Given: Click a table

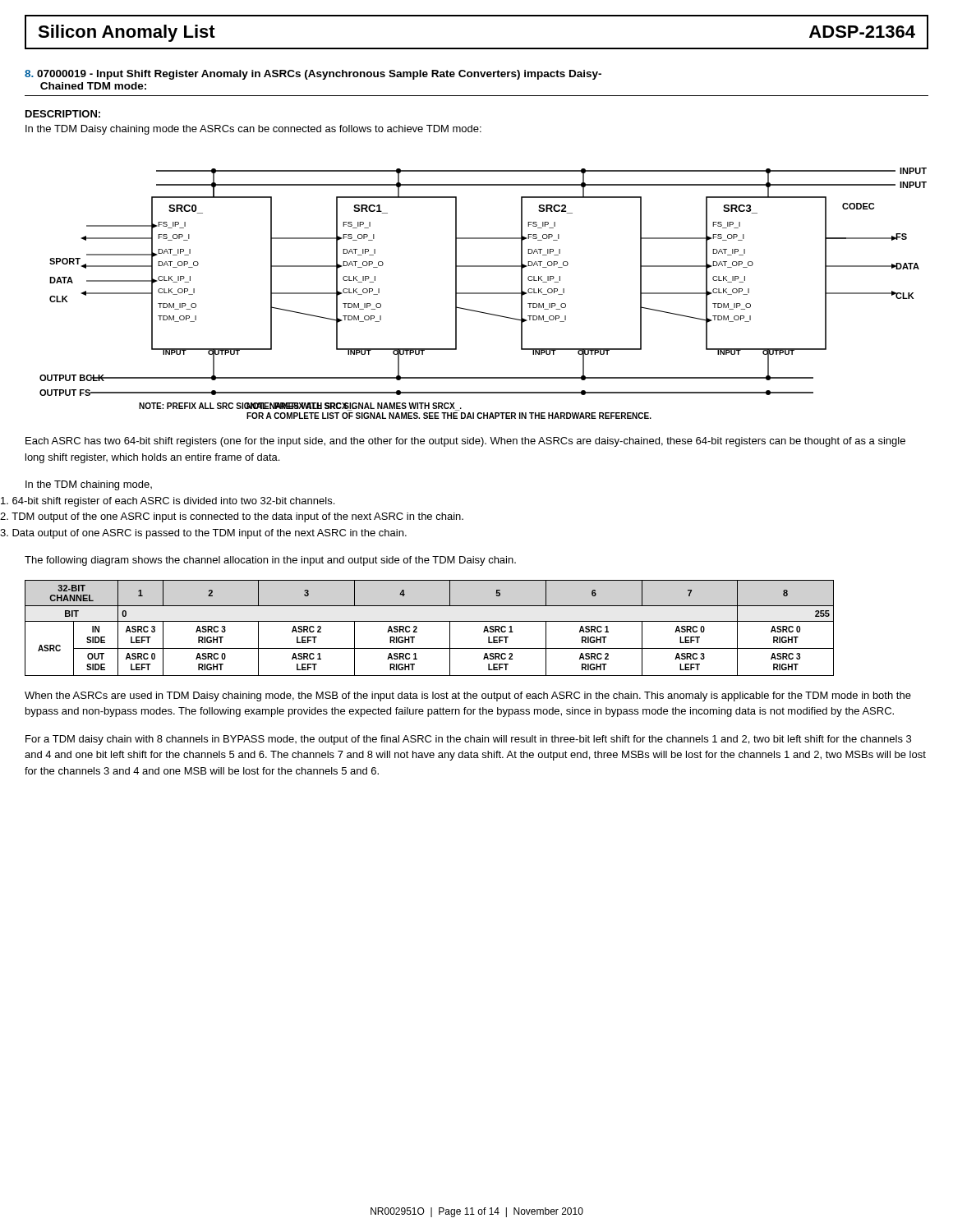Looking at the screenshot, I should [x=476, y=628].
